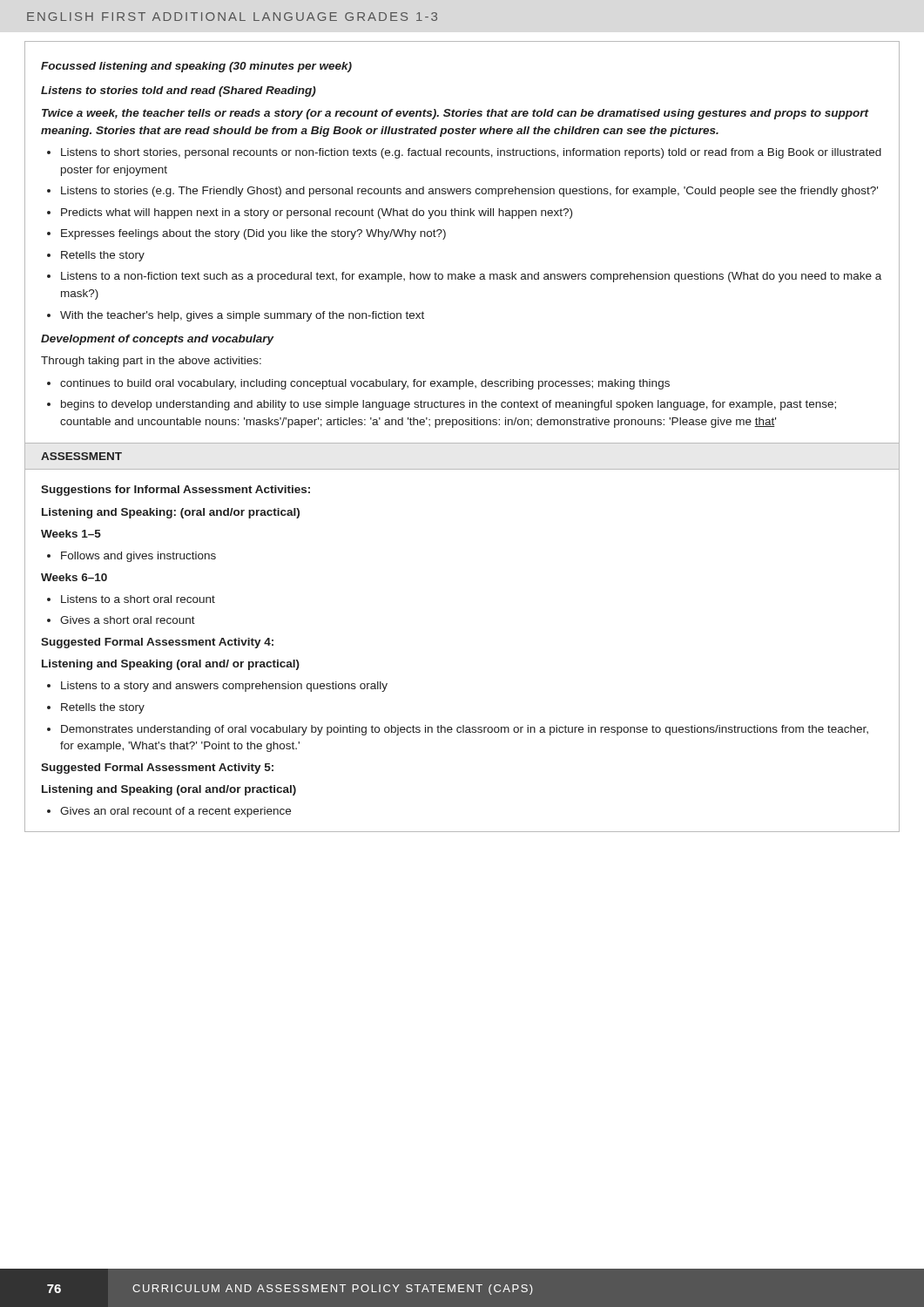Point to the element starting "Listening and Speaking (oral and/or"
This screenshot has height=1307, width=924.
pos(169,789)
